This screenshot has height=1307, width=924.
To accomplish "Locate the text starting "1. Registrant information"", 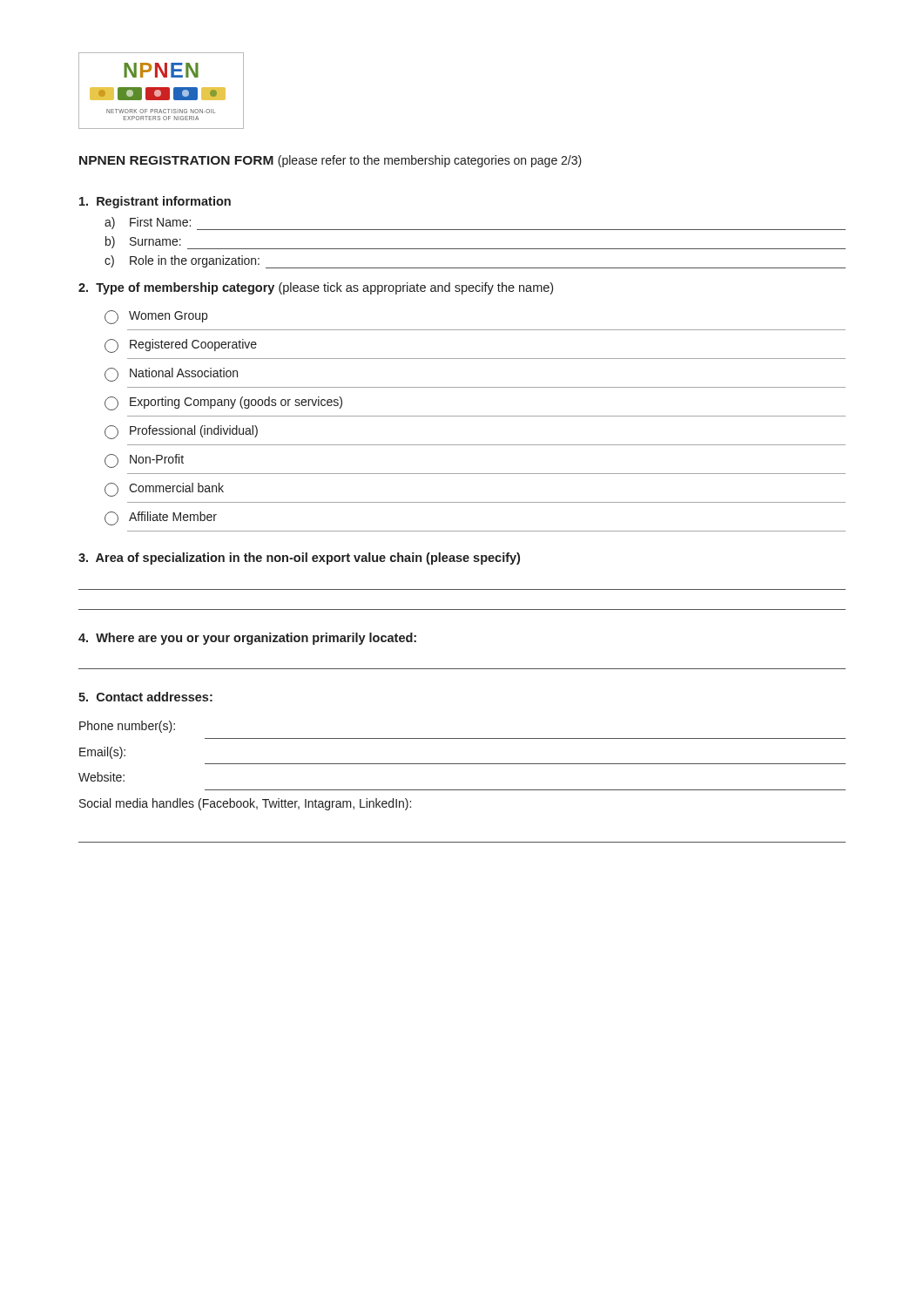I will pyautogui.click(x=155, y=201).
